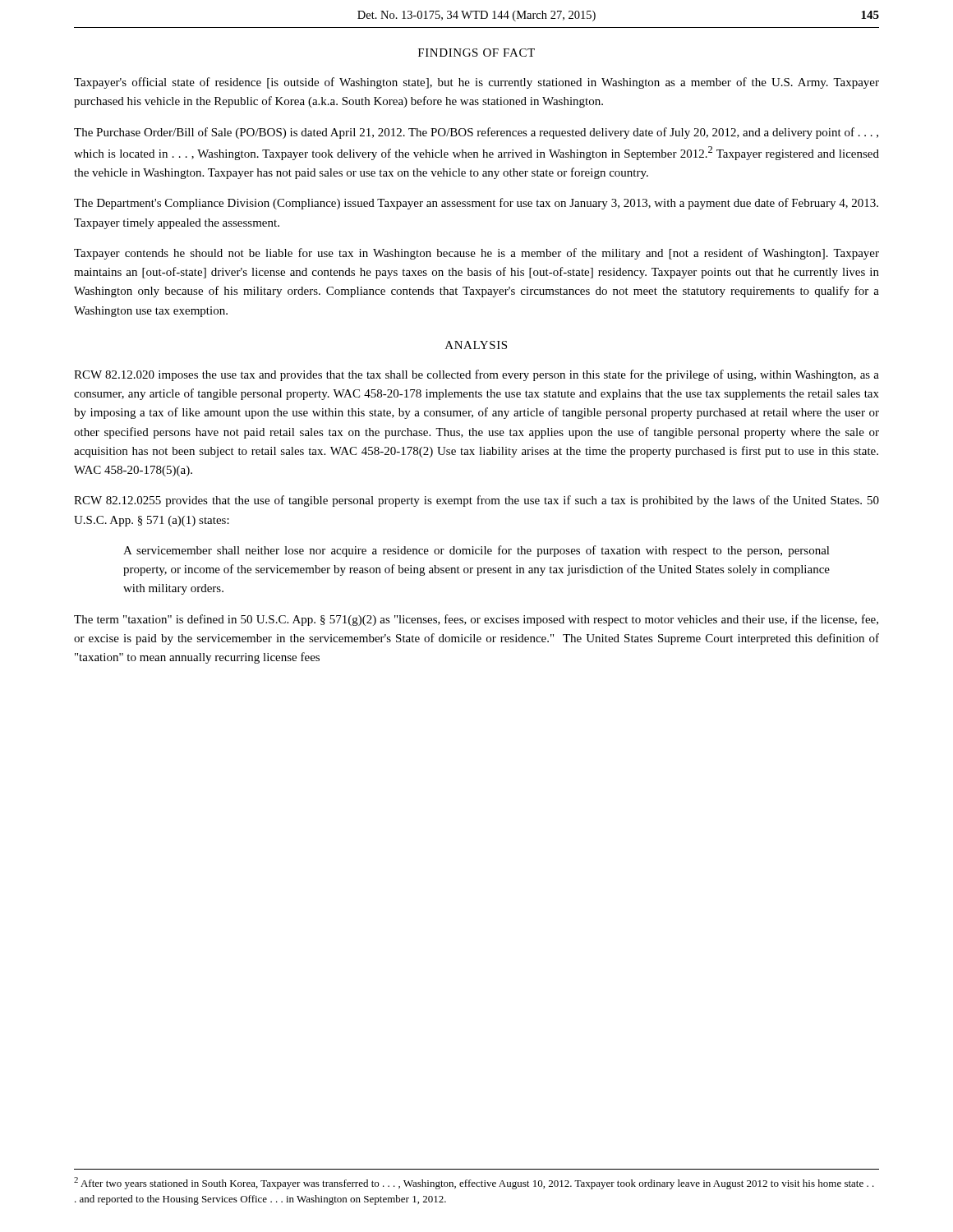This screenshot has width=953, height=1232.
Task: Point to the text block starting "2 After two years stationed"
Action: (476, 1191)
